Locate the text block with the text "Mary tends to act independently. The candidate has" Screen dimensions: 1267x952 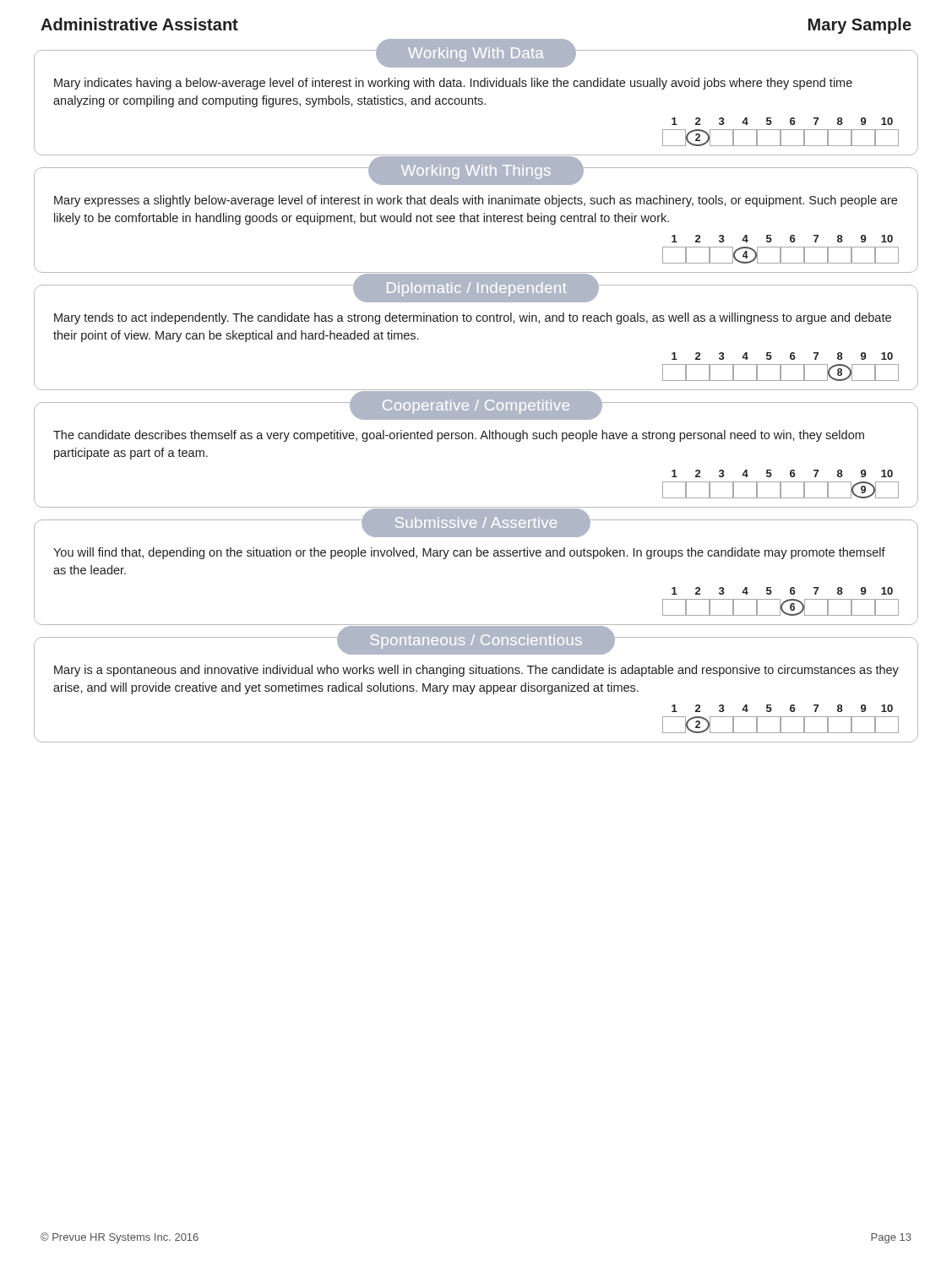pos(472,327)
